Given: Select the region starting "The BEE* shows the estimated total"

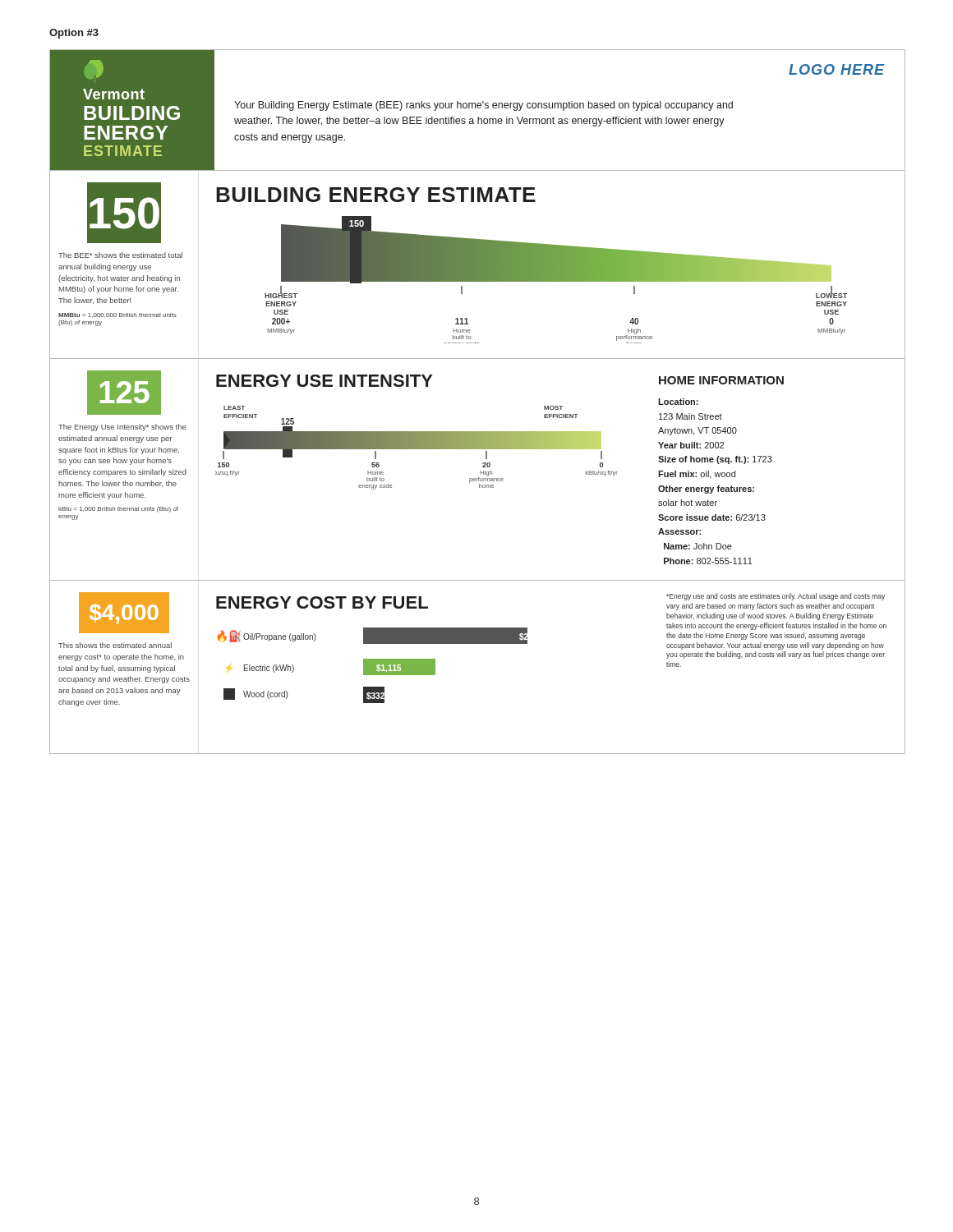Looking at the screenshot, I should (121, 278).
